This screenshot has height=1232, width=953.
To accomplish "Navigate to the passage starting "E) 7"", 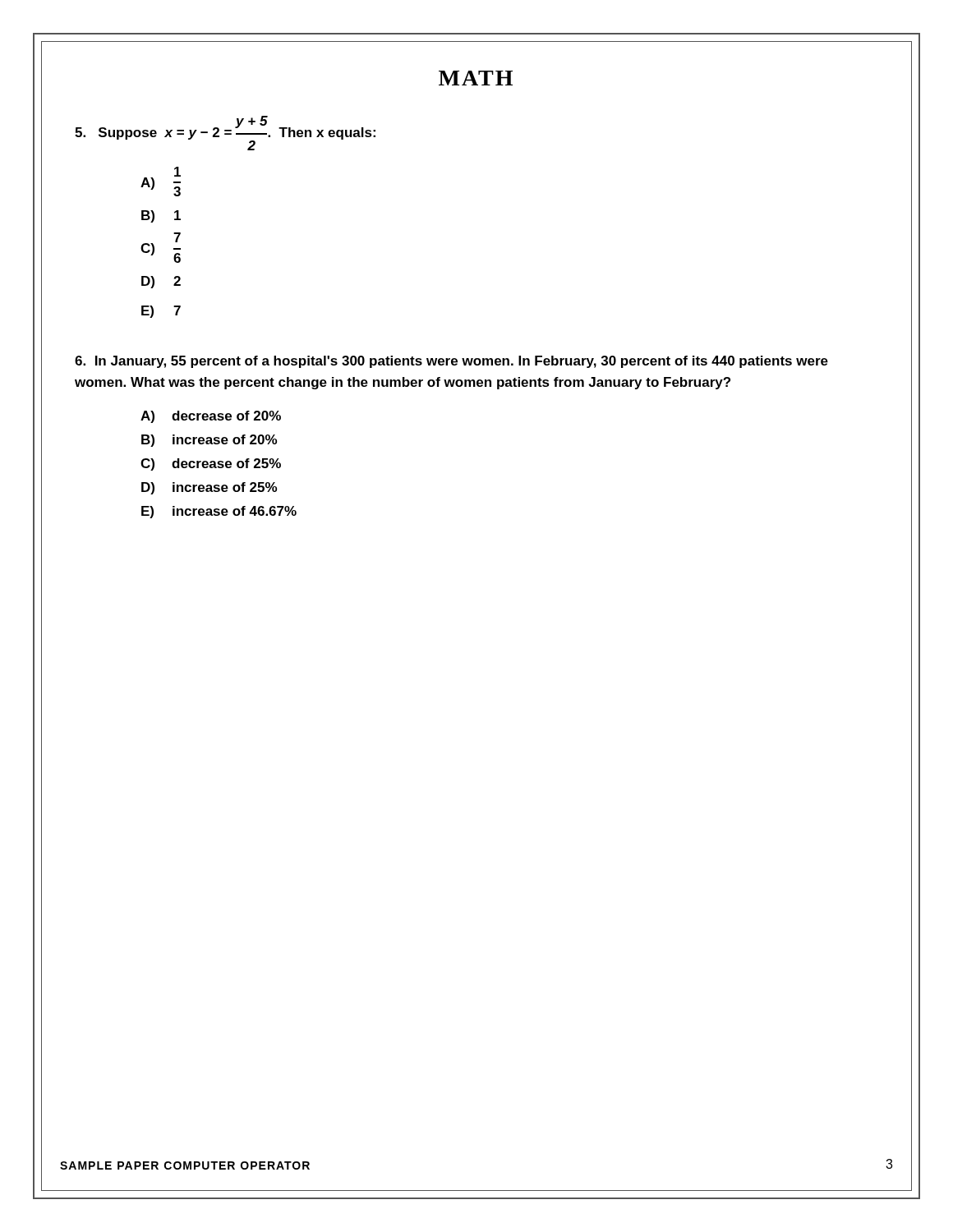I will (161, 311).
